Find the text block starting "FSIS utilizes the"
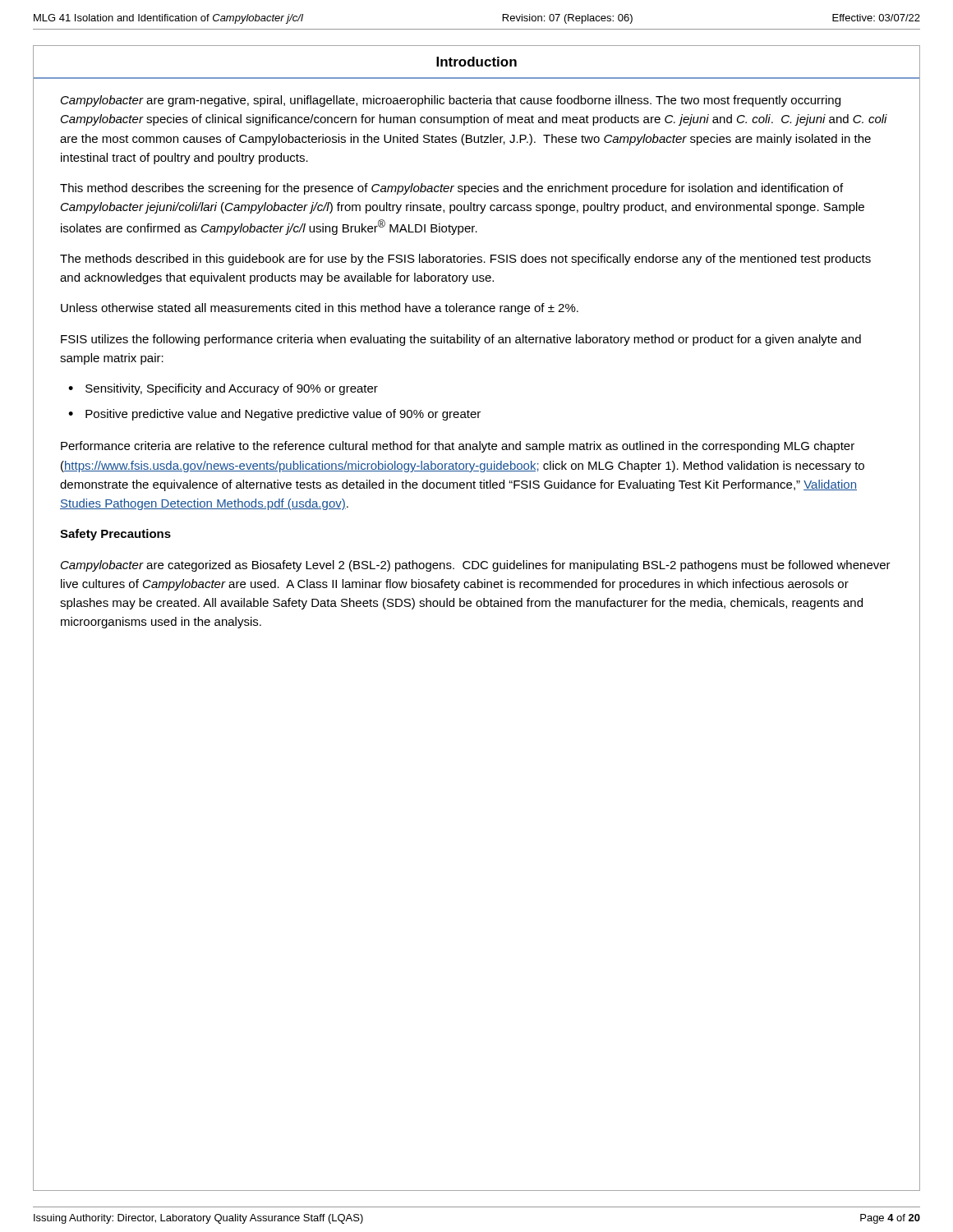Viewport: 953px width, 1232px height. point(476,348)
